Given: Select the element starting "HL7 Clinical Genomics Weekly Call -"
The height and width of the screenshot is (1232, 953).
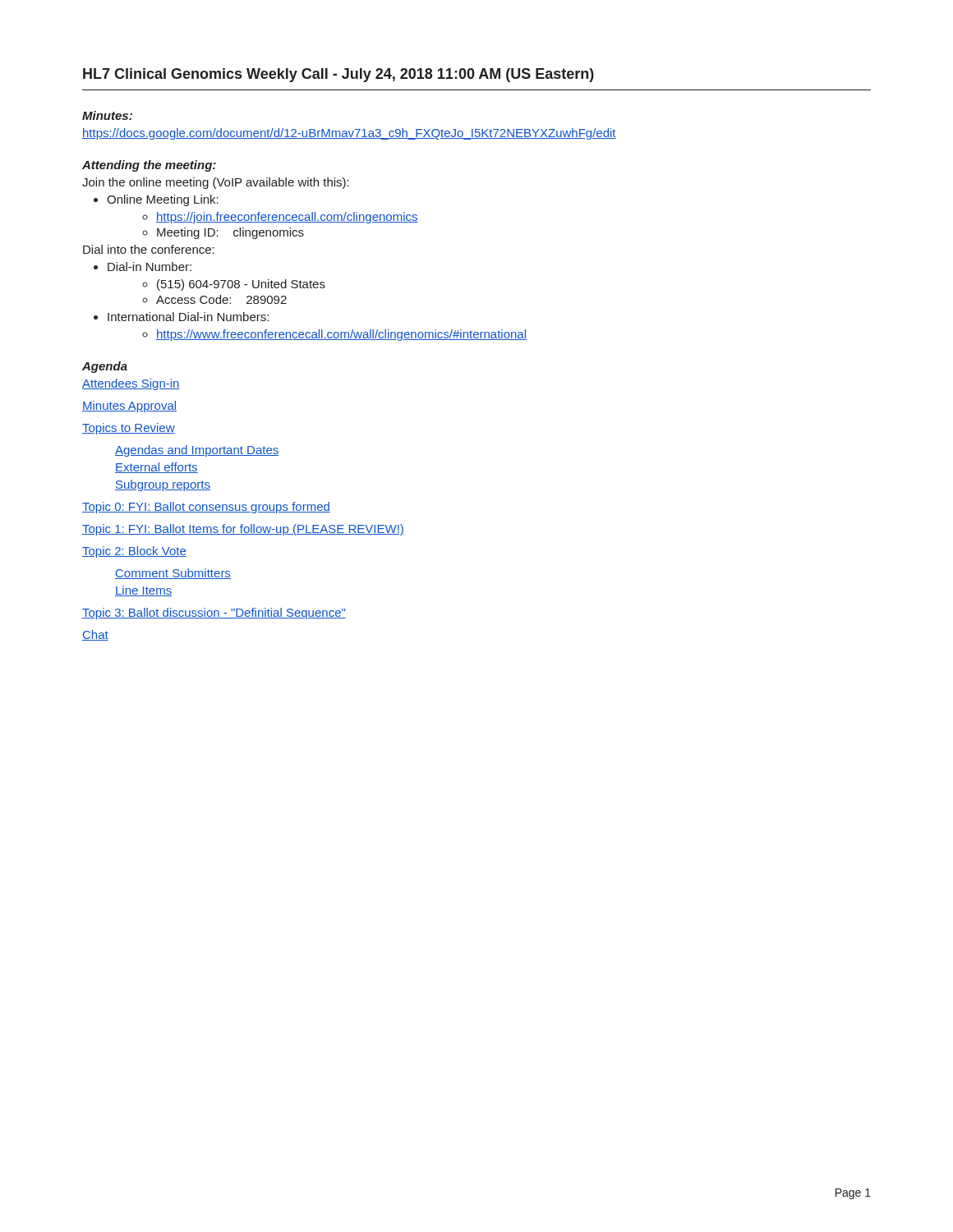Looking at the screenshot, I should [338, 74].
